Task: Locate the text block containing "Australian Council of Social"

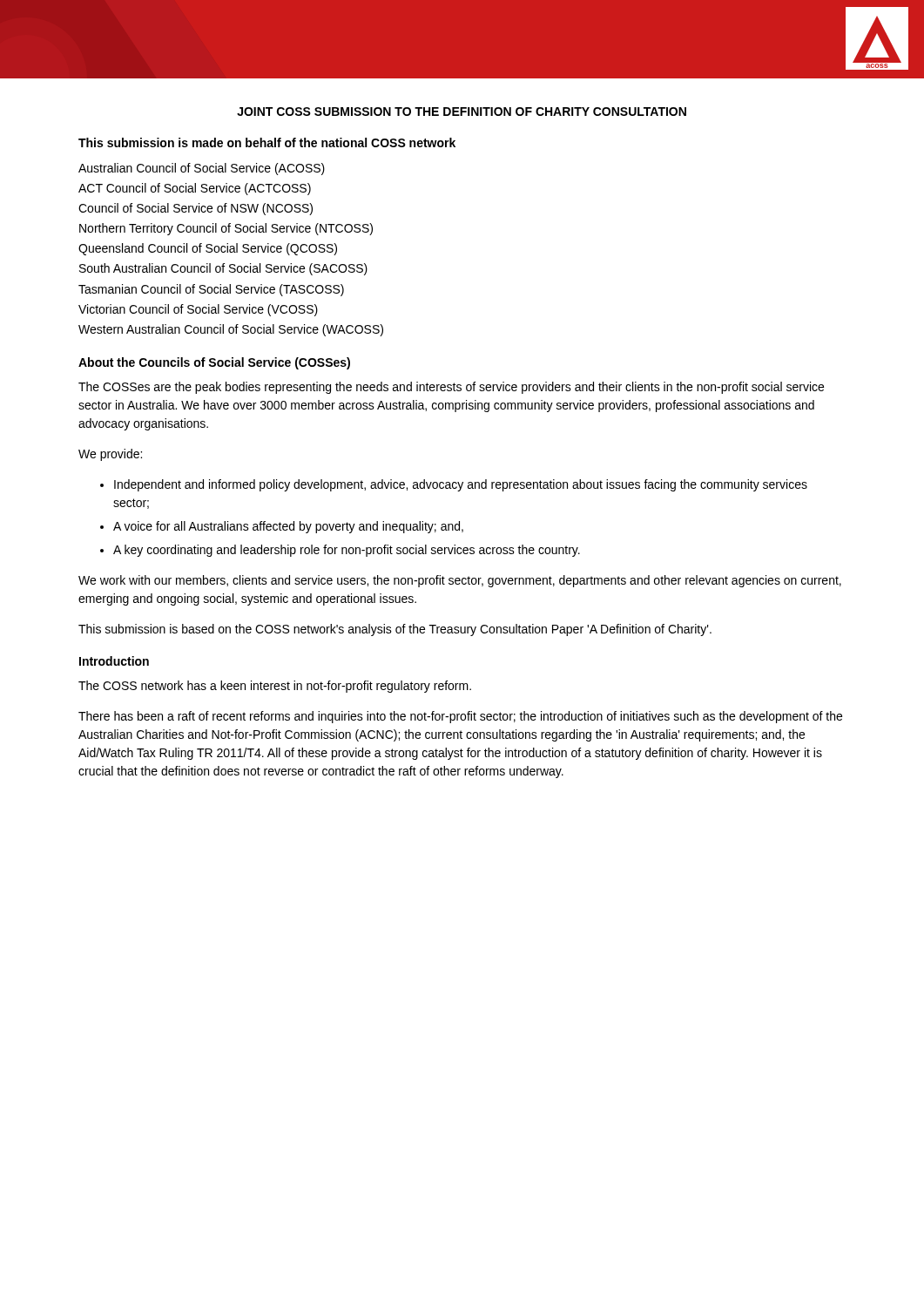Action: pyautogui.click(x=231, y=249)
